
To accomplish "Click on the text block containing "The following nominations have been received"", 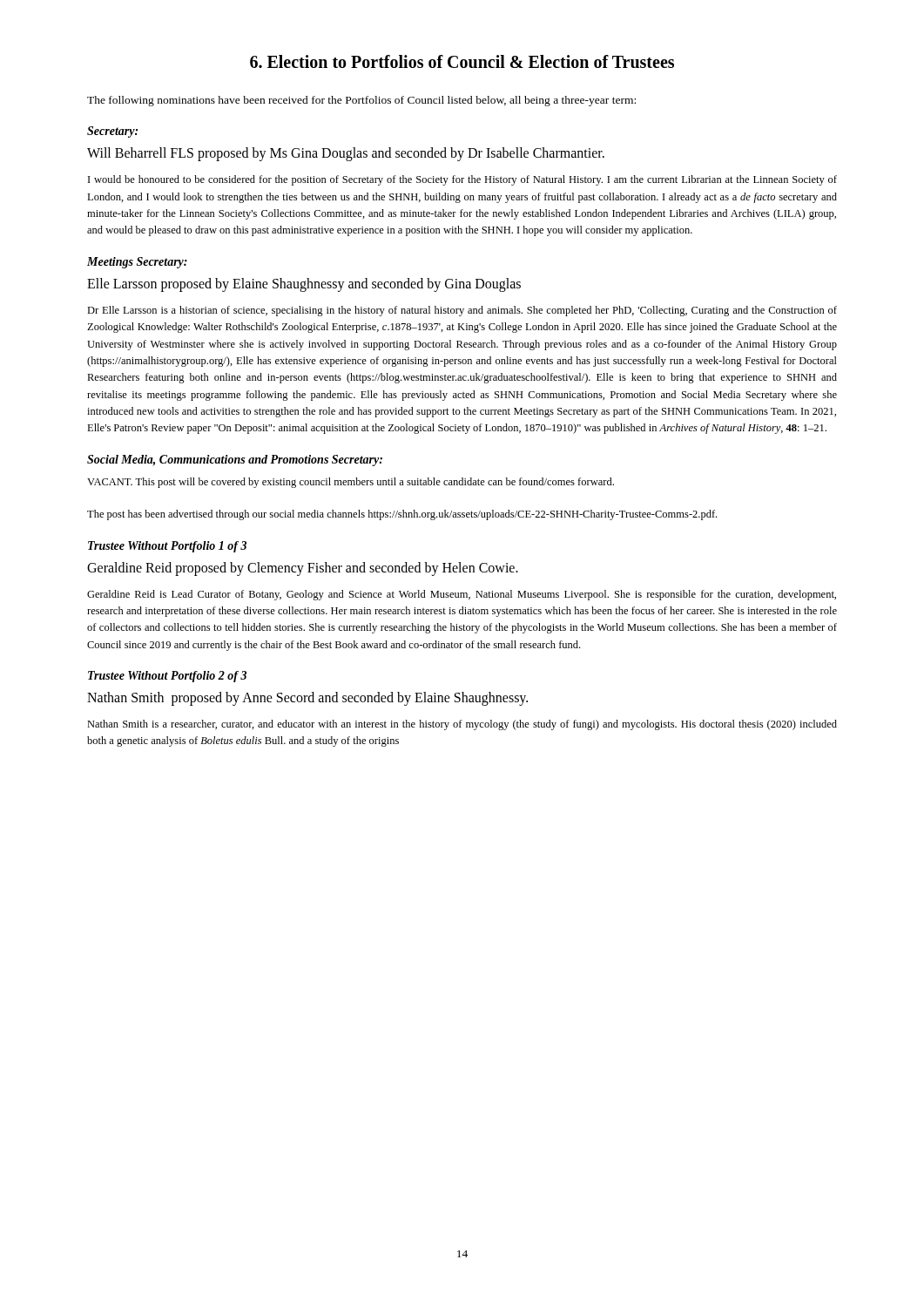I will (x=462, y=100).
